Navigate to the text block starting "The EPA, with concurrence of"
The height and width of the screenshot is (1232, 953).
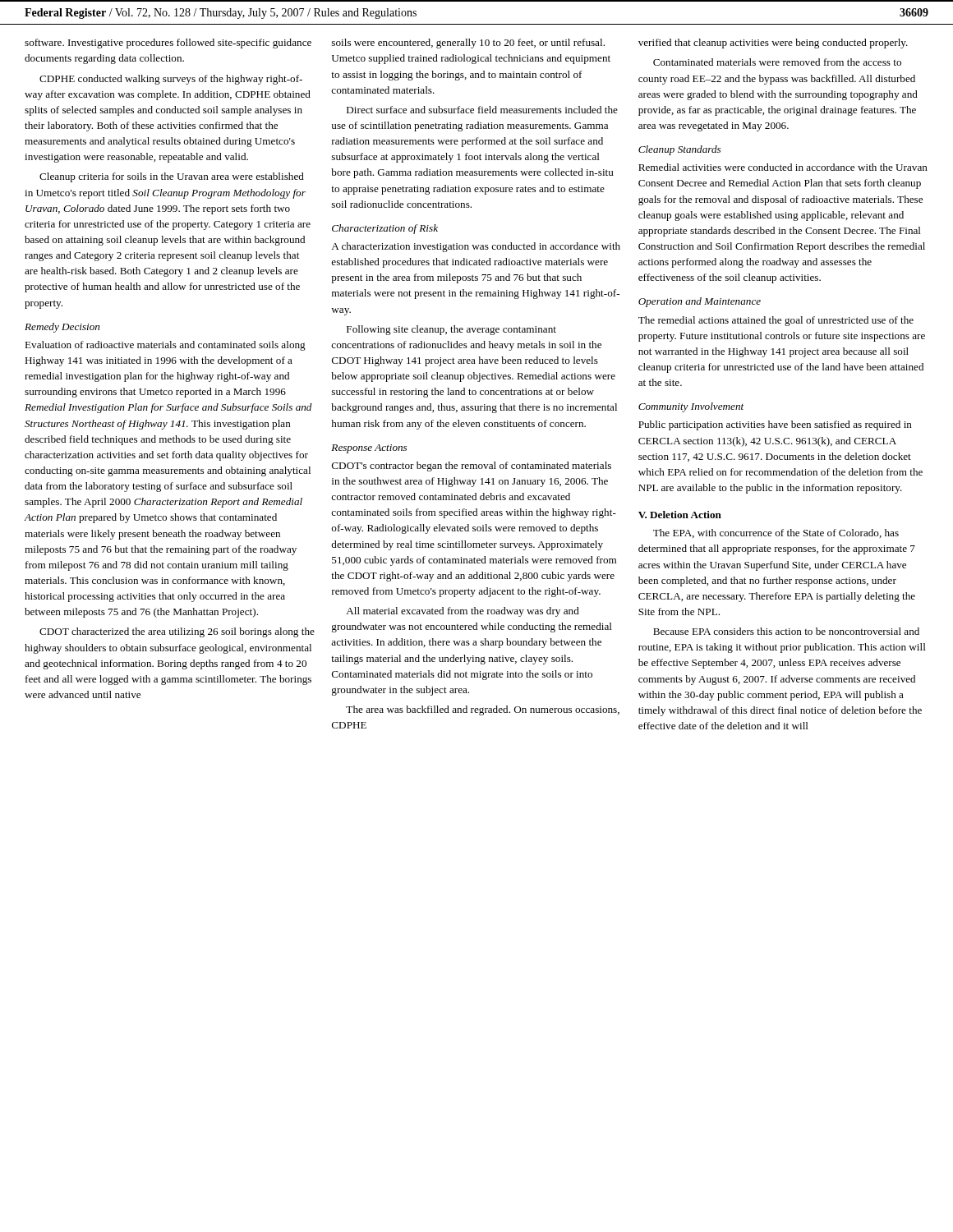[x=783, y=629]
